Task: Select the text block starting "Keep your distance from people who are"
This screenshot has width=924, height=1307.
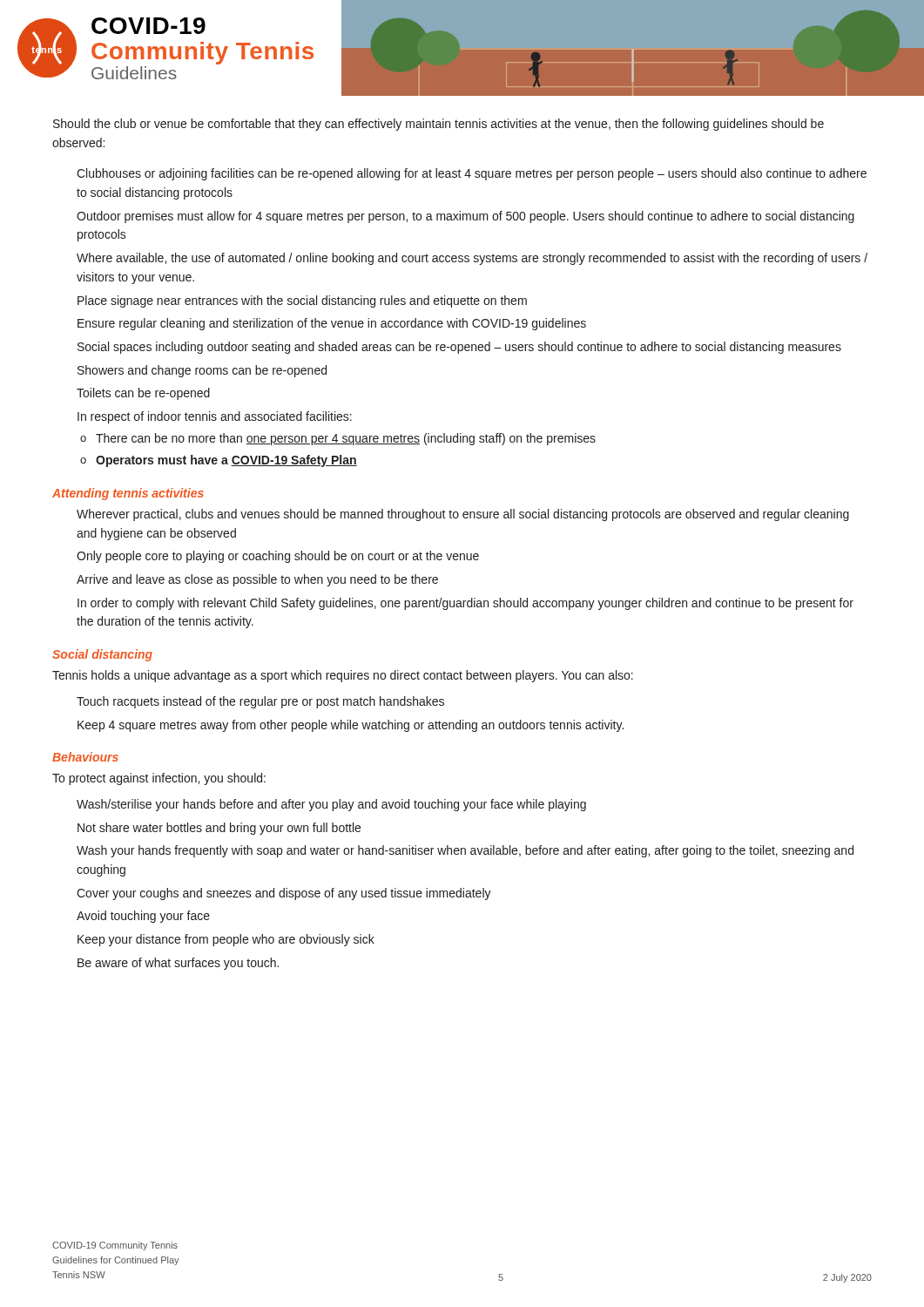Action: click(x=225, y=939)
